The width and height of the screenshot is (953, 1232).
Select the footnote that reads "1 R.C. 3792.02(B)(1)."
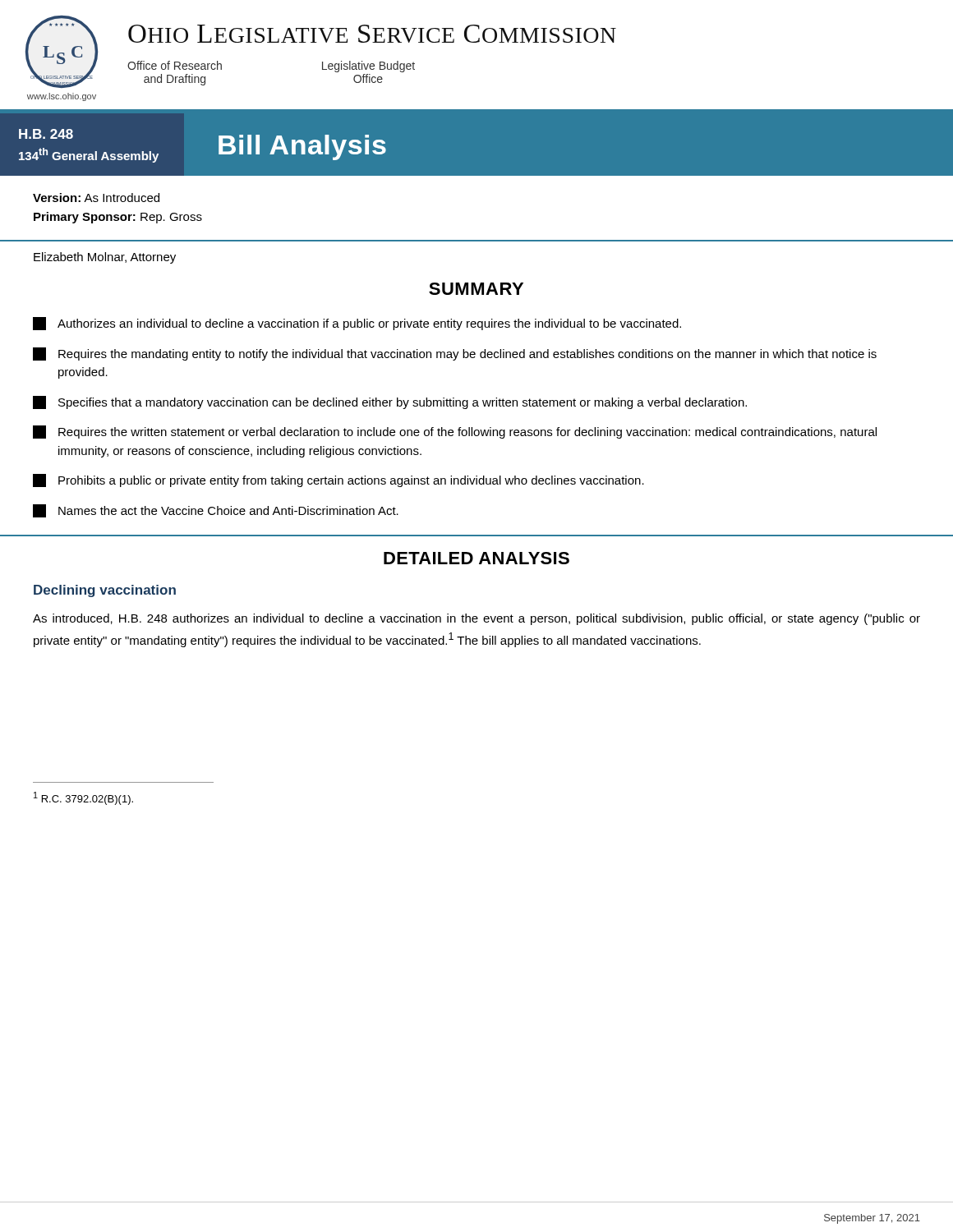click(x=83, y=798)
